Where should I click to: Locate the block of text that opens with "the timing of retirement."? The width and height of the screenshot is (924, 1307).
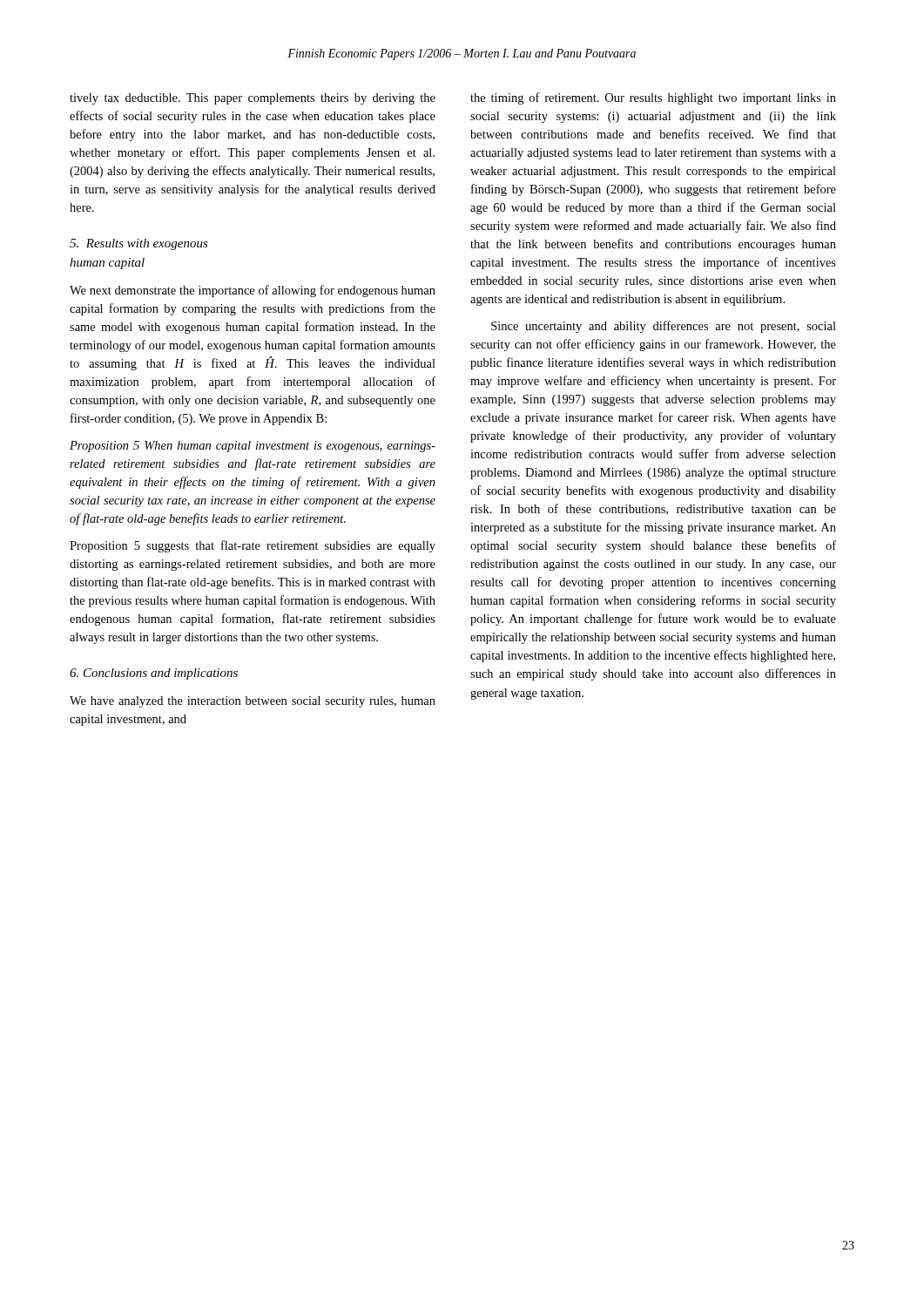tap(653, 199)
